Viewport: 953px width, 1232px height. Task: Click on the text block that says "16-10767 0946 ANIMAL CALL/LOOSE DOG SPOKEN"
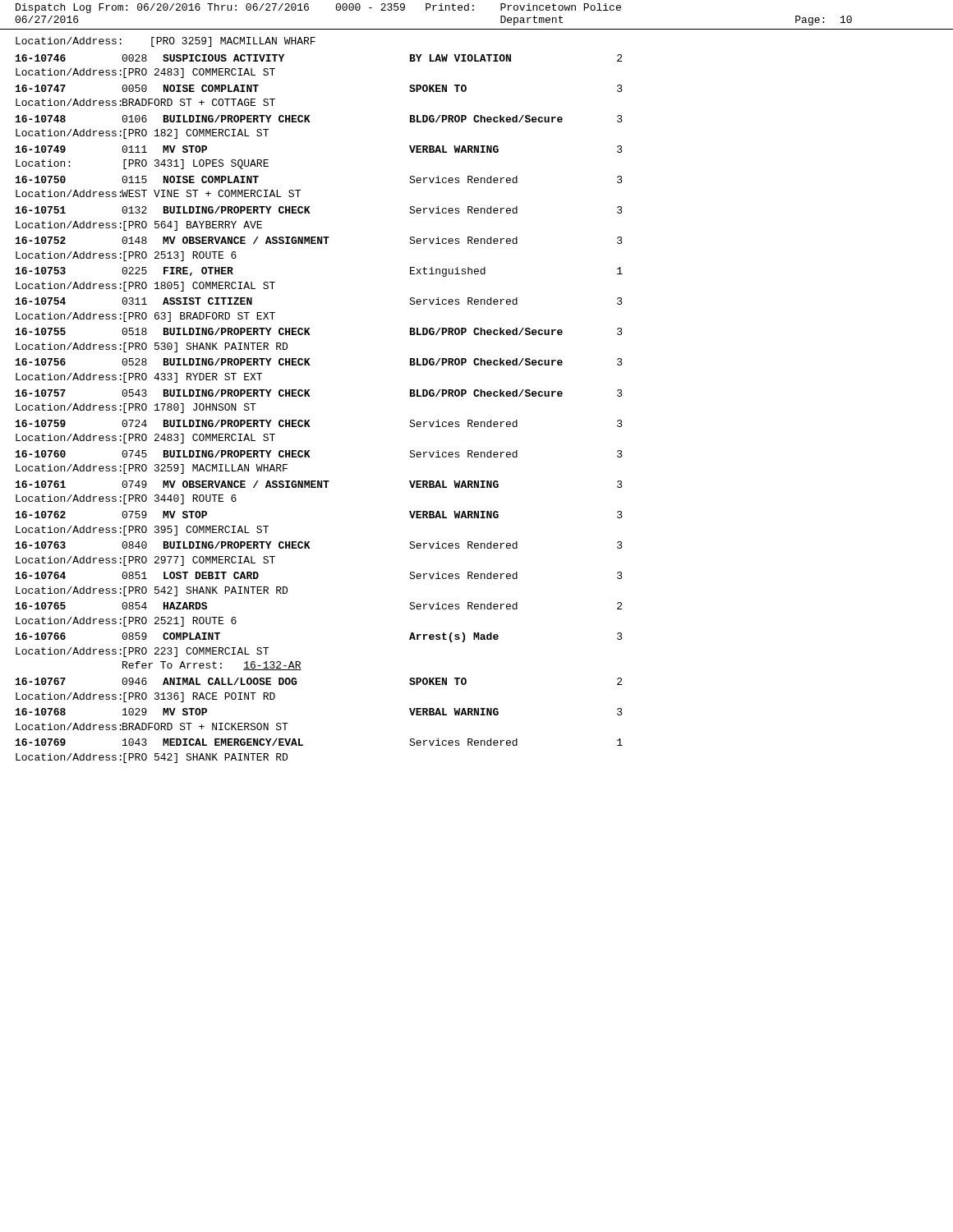[x=37, y=681]
